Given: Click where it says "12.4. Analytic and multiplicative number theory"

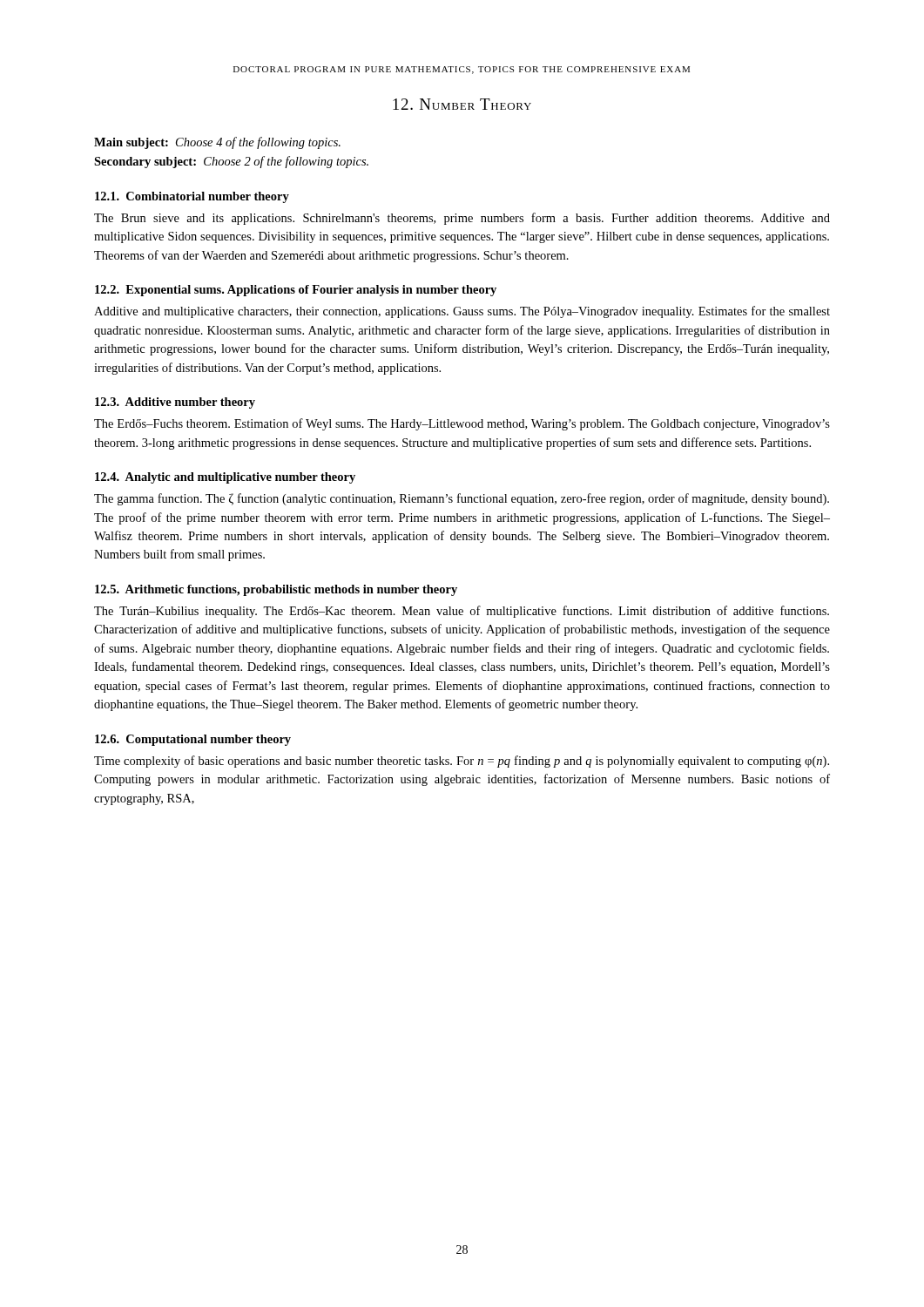Looking at the screenshot, I should click(x=225, y=477).
